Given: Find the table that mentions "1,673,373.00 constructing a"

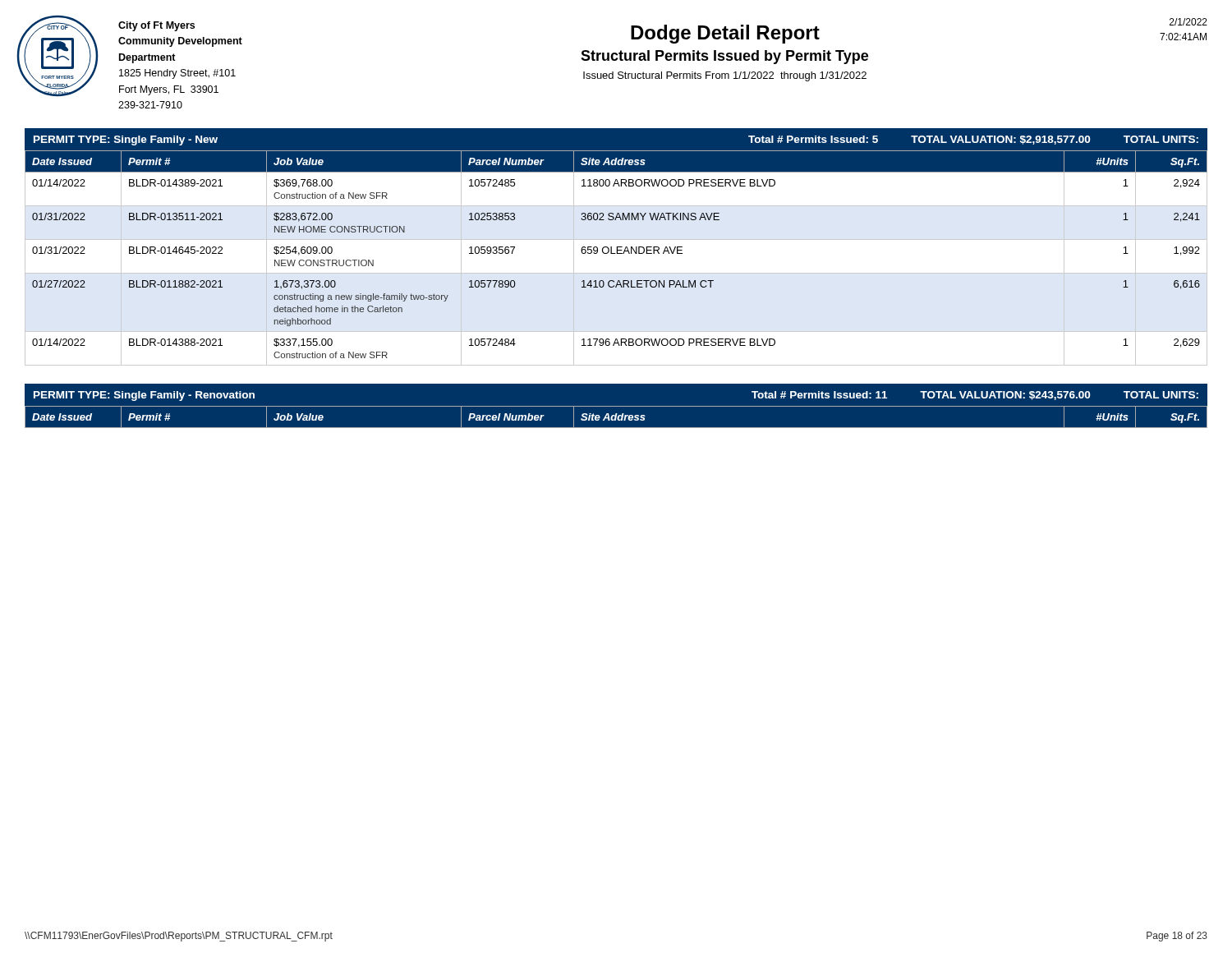Looking at the screenshot, I should tap(616, 247).
